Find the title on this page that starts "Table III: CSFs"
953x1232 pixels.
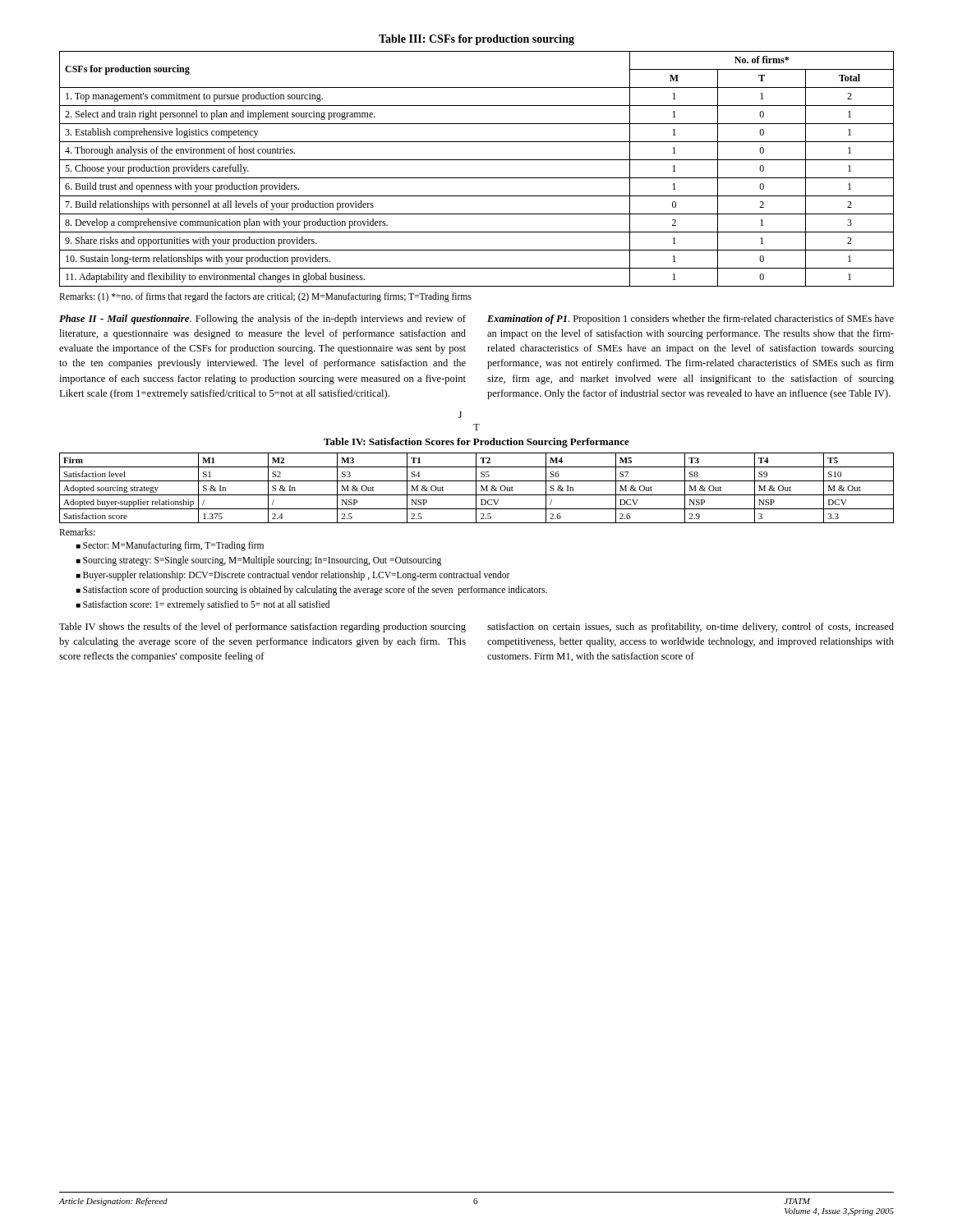476,39
